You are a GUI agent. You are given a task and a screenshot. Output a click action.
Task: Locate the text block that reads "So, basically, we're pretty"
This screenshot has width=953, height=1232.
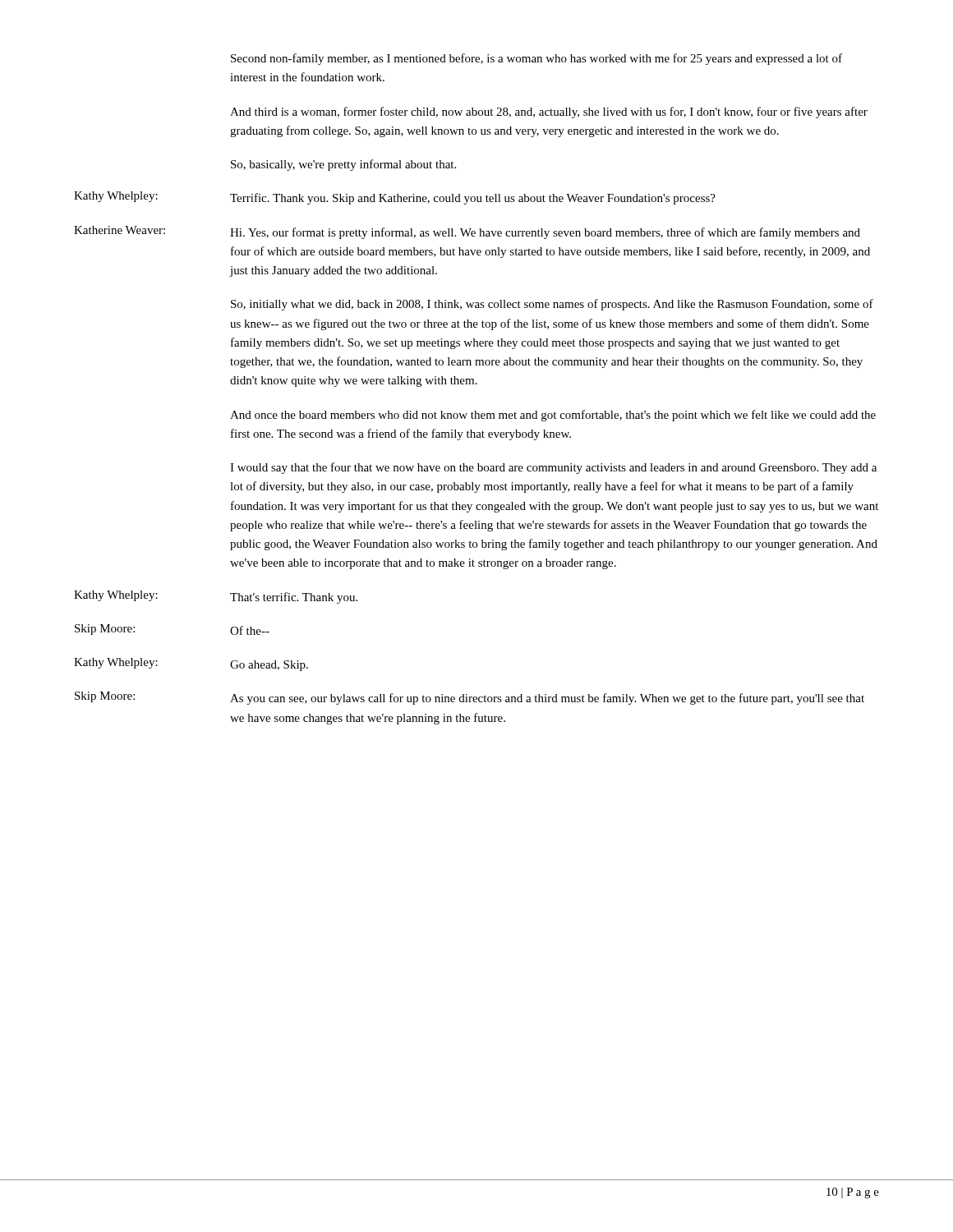344,164
